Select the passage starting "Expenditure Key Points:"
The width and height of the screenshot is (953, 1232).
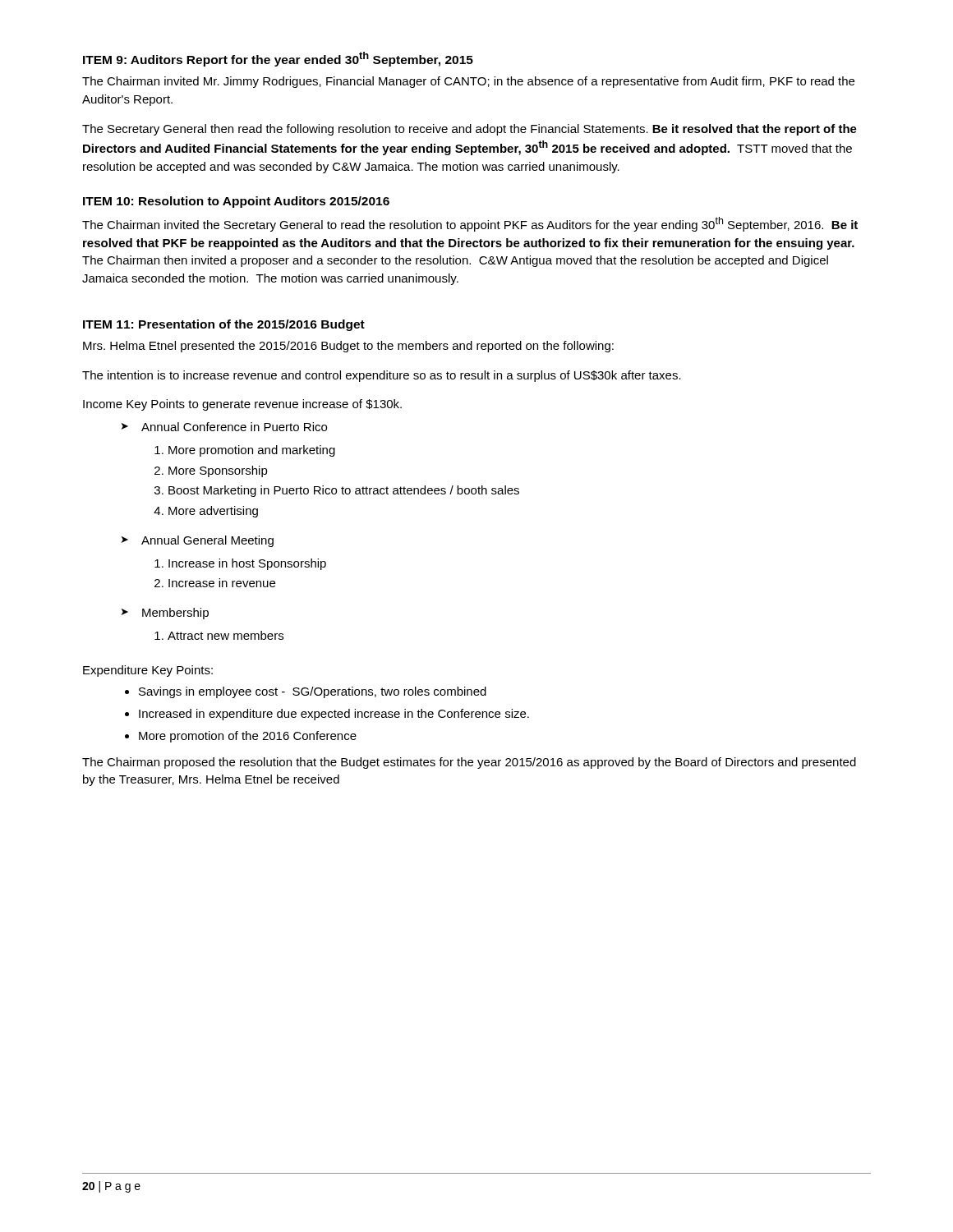click(x=148, y=670)
